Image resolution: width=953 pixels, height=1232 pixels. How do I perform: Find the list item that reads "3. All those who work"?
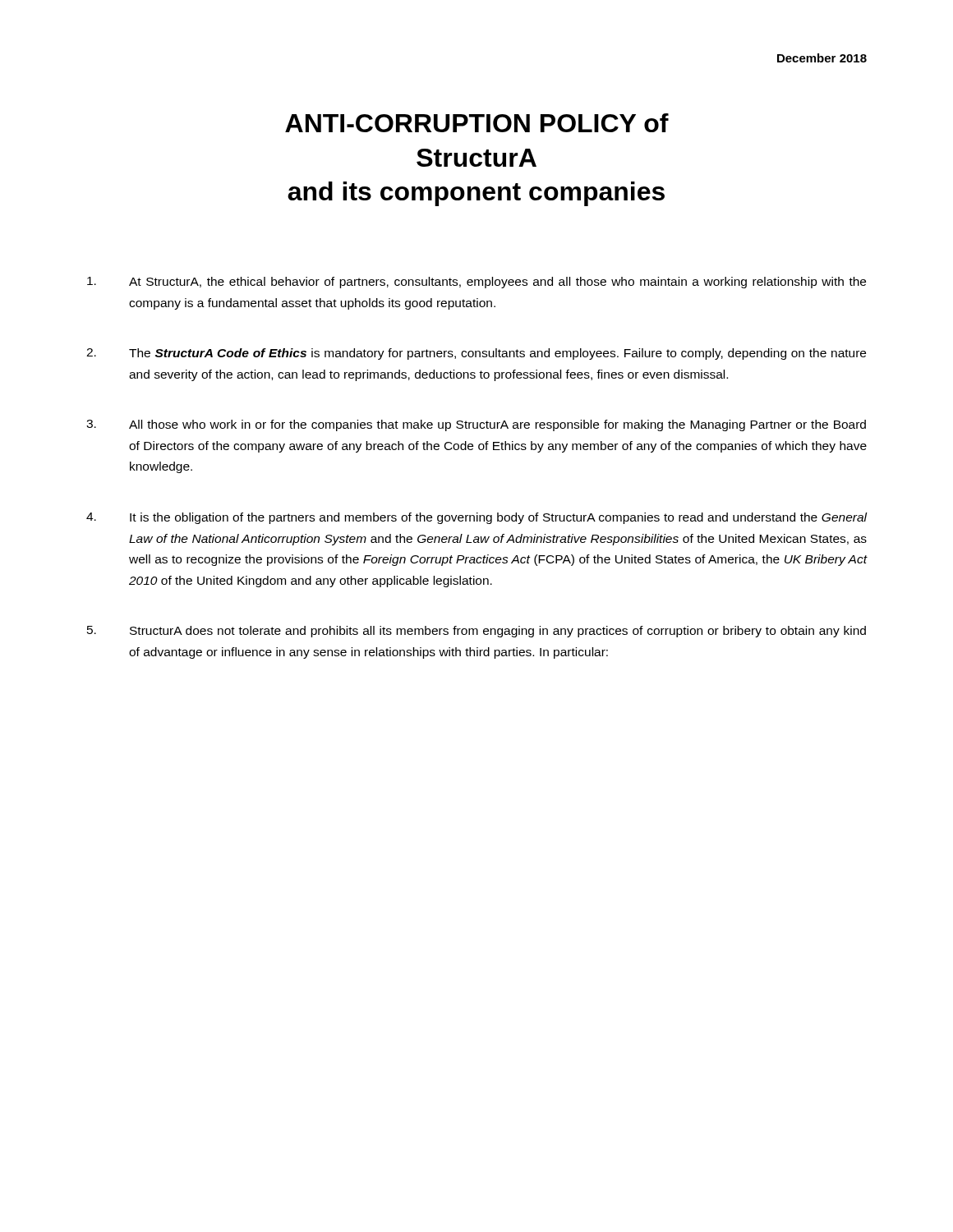tap(476, 446)
